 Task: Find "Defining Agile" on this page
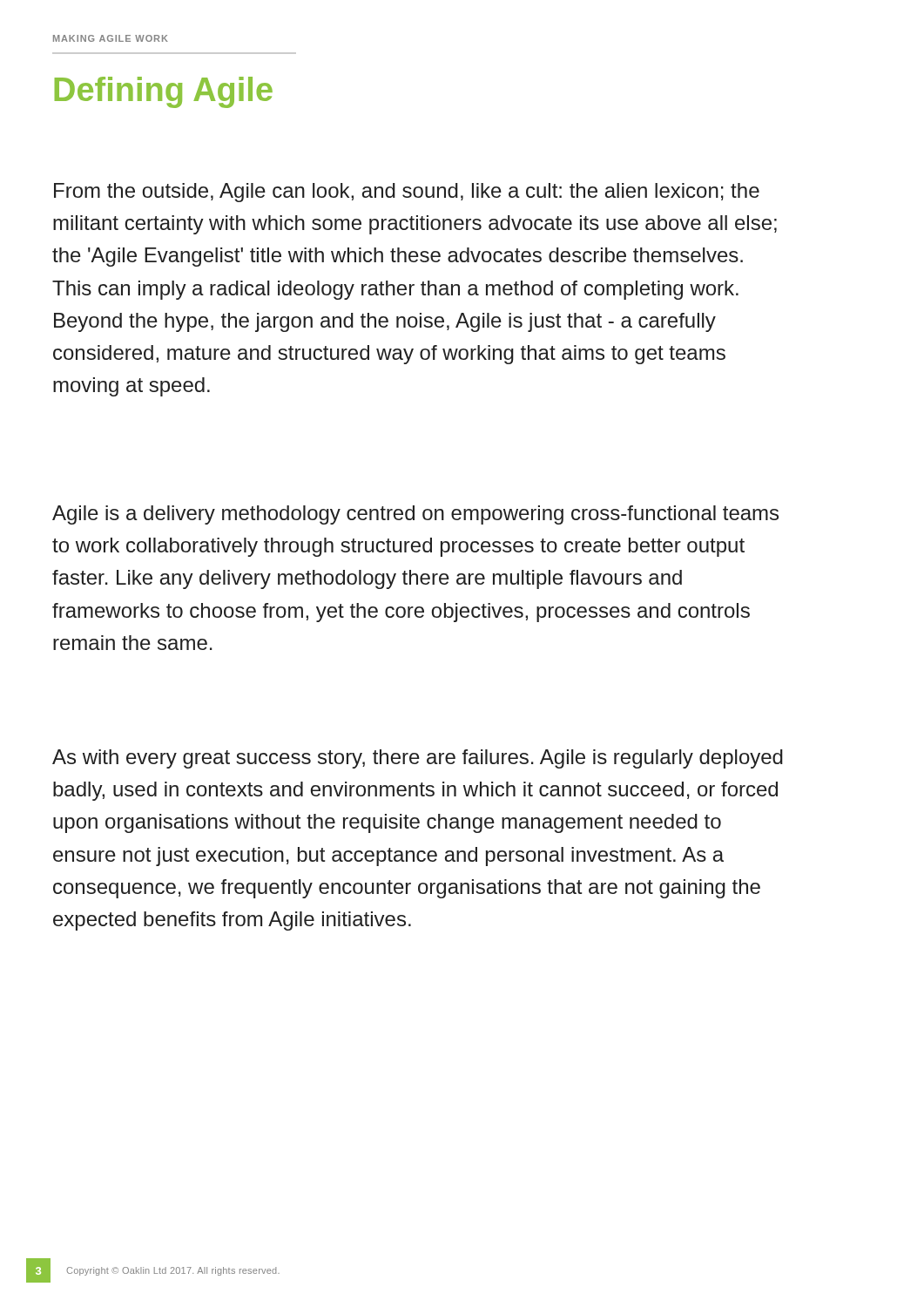(163, 90)
